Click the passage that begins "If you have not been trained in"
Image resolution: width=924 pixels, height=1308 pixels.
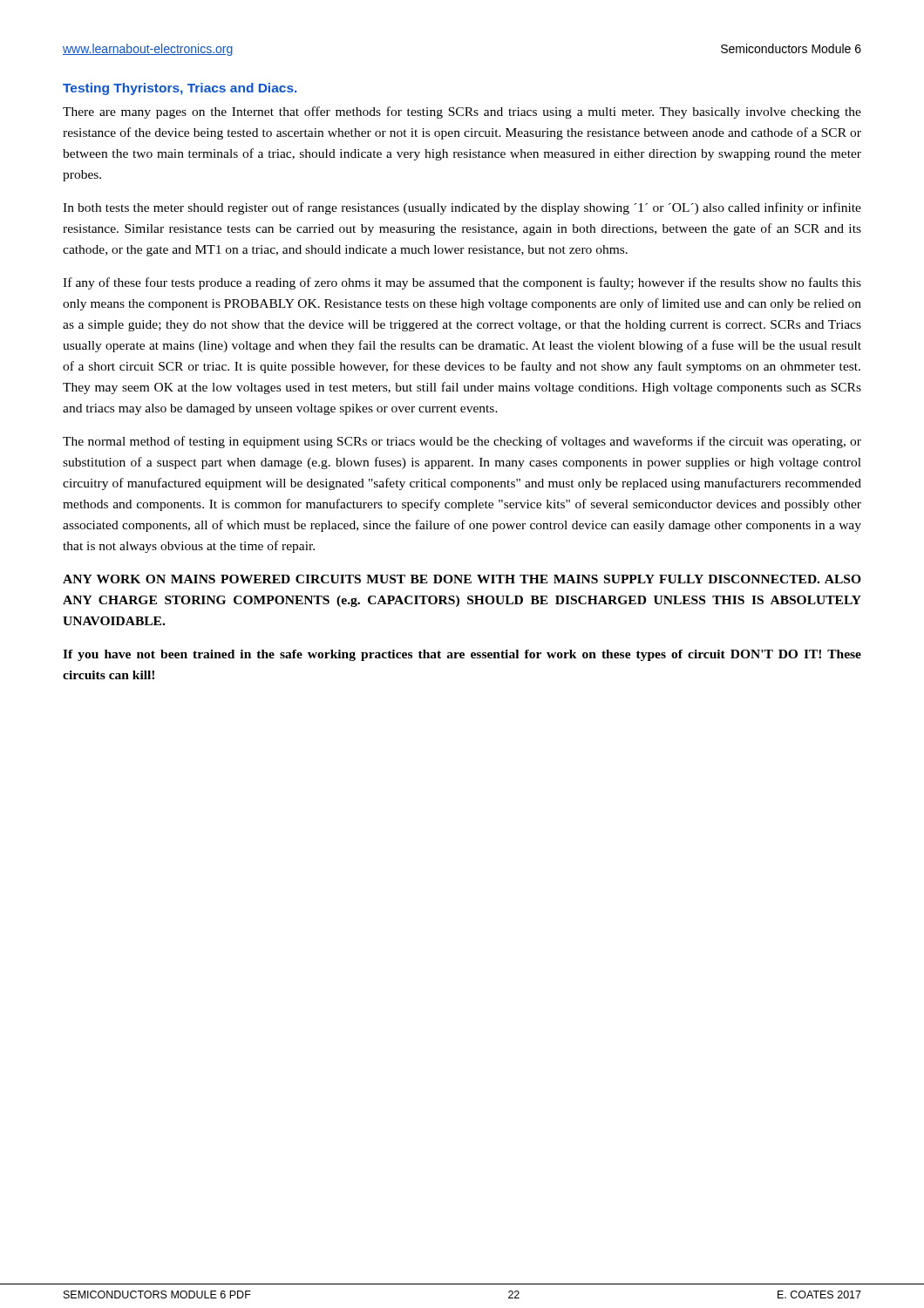tap(462, 664)
